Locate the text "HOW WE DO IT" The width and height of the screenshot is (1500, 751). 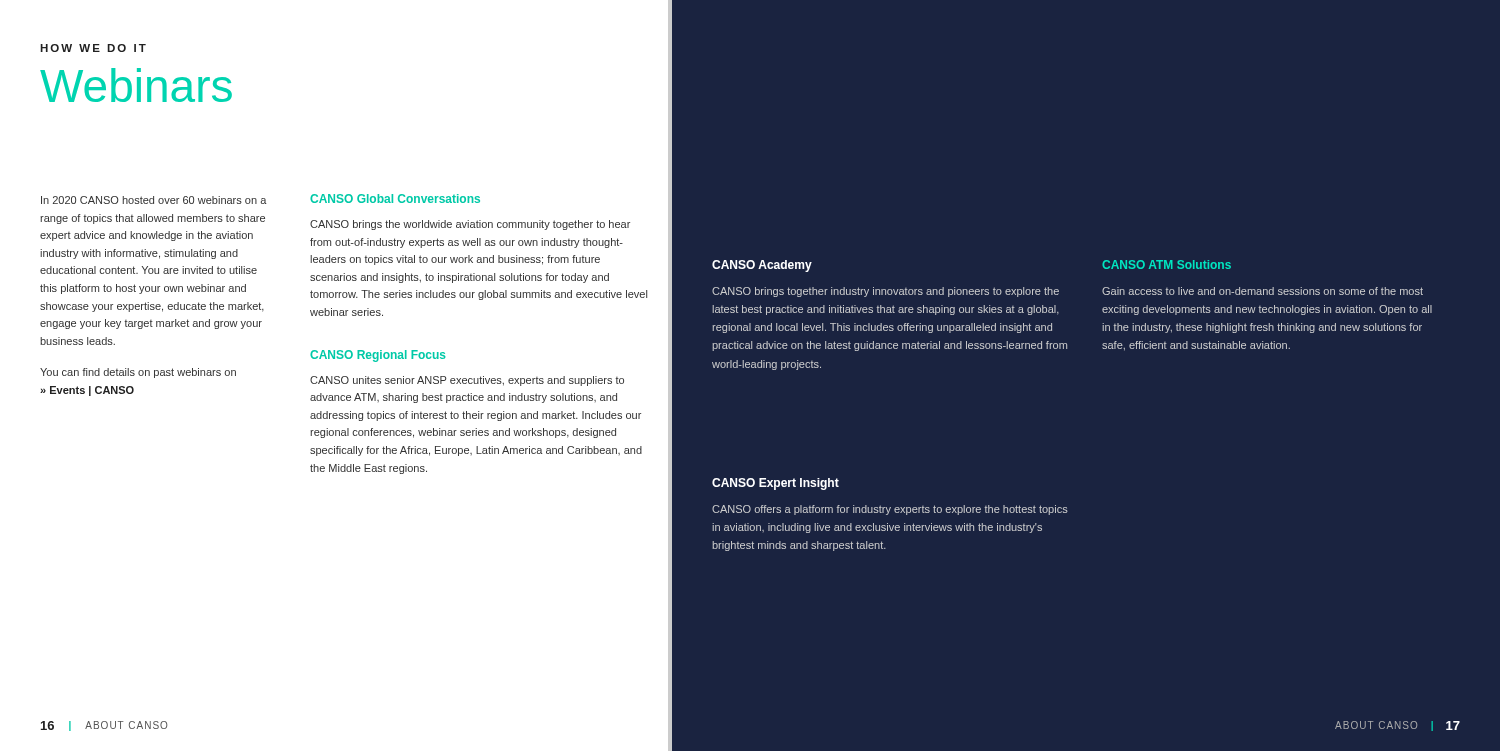[94, 48]
